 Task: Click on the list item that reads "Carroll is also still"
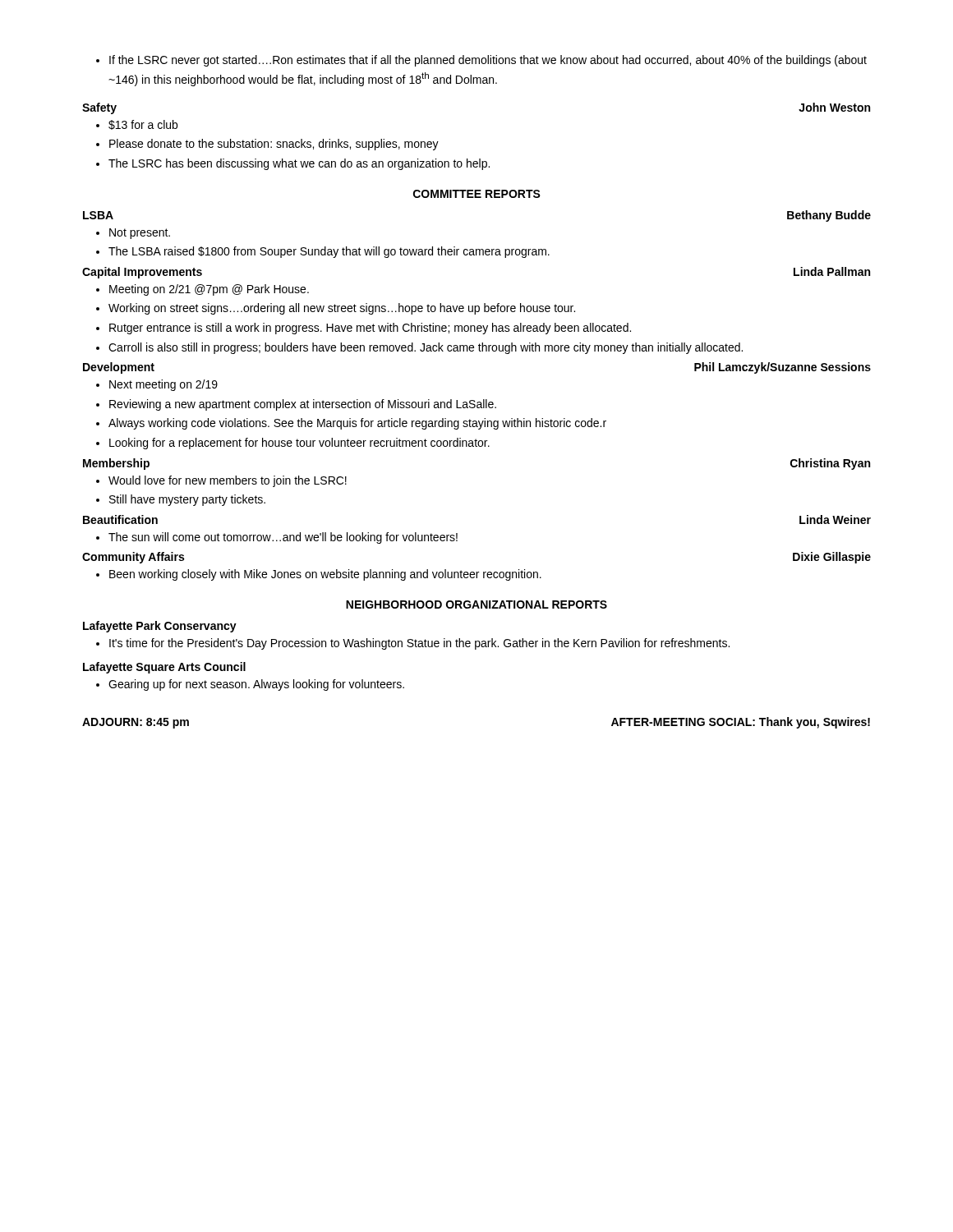[476, 348]
